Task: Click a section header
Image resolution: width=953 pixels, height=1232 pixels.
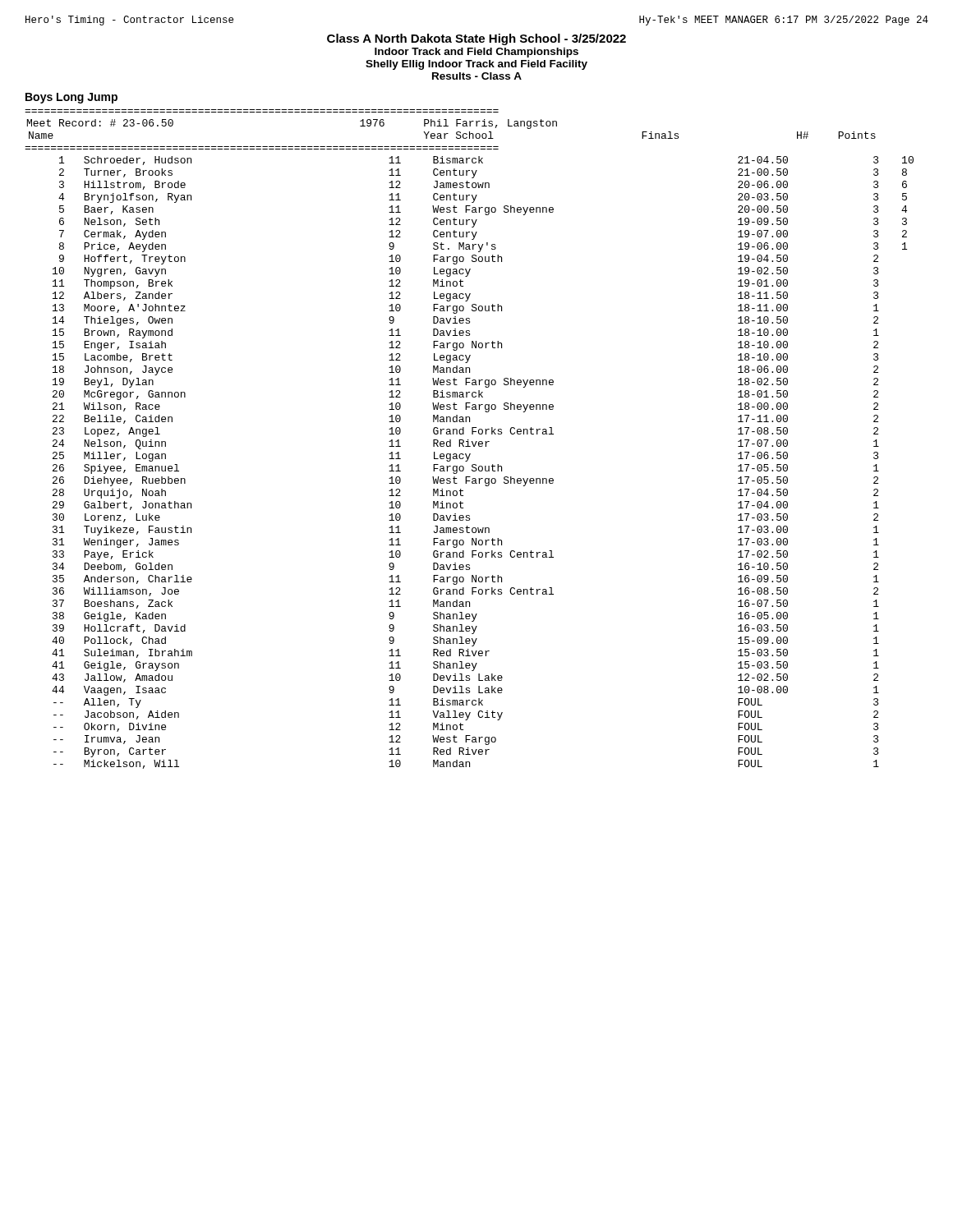Action: (71, 97)
